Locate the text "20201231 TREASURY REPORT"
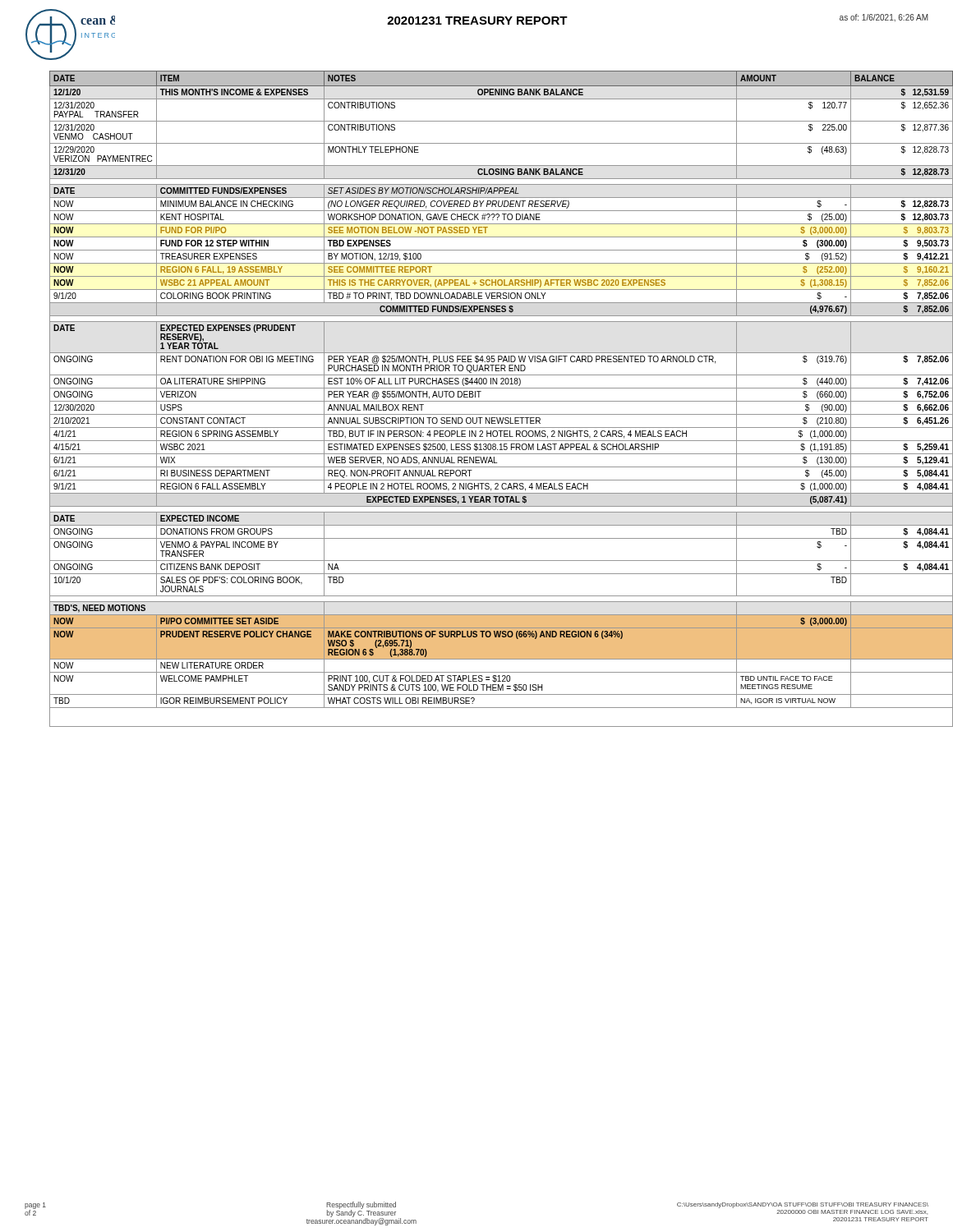The height and width of the screenshot is (1232, 953). pyautogui.click(x=477, y=20)
